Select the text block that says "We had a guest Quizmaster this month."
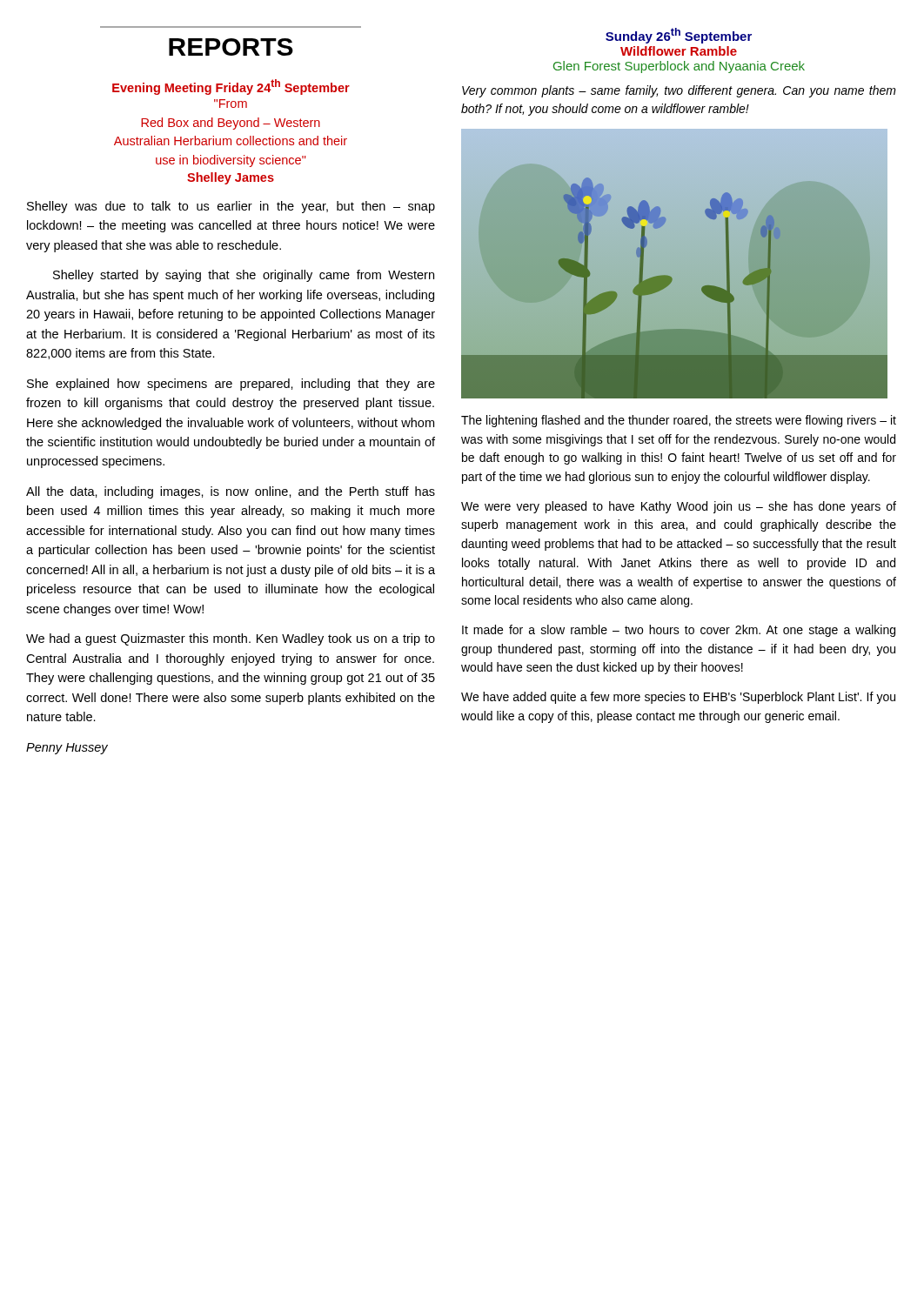924x1305 pixels. coord(231,678)
